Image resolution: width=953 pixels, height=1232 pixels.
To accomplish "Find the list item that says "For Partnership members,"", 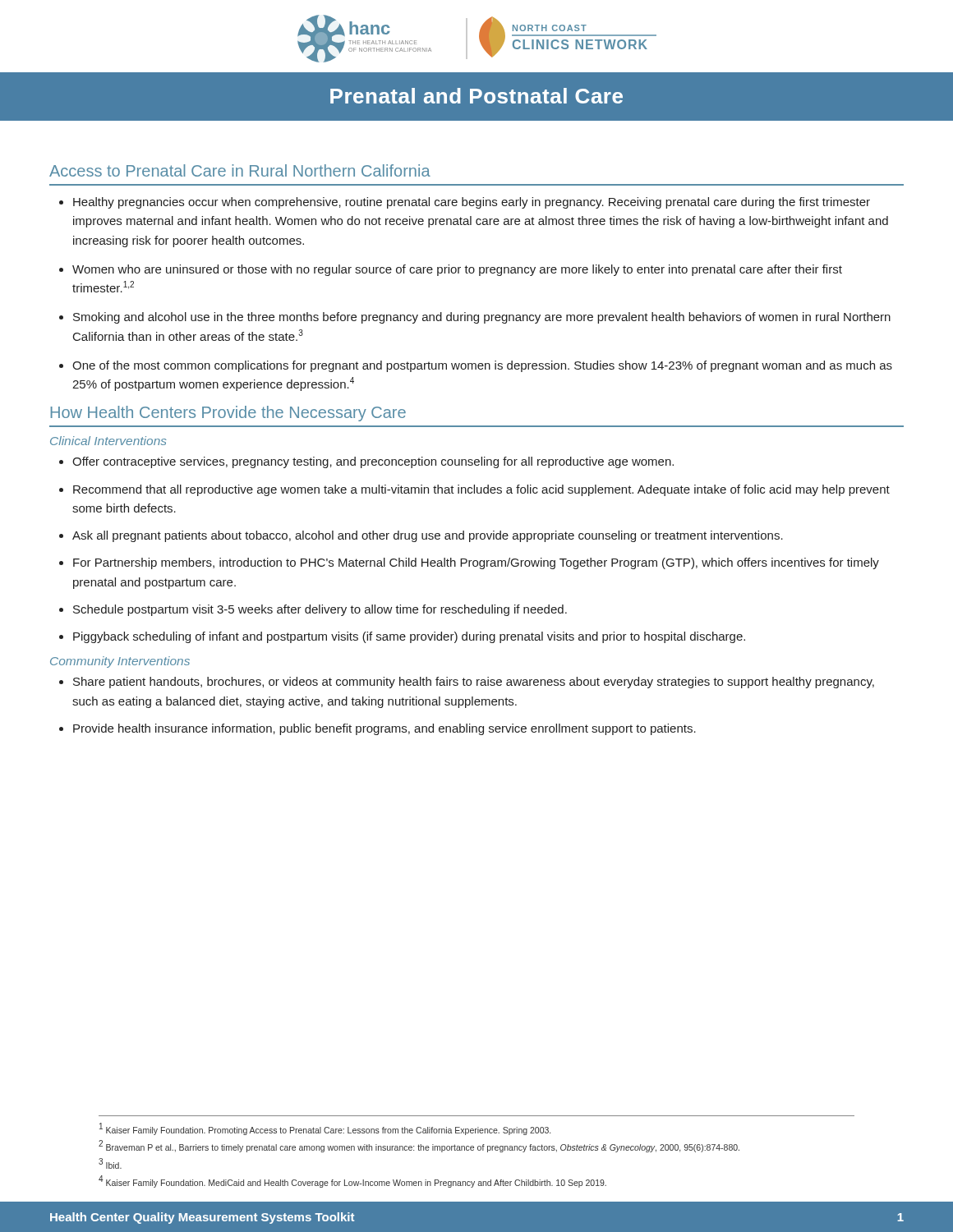I will [x=476, y=572].
